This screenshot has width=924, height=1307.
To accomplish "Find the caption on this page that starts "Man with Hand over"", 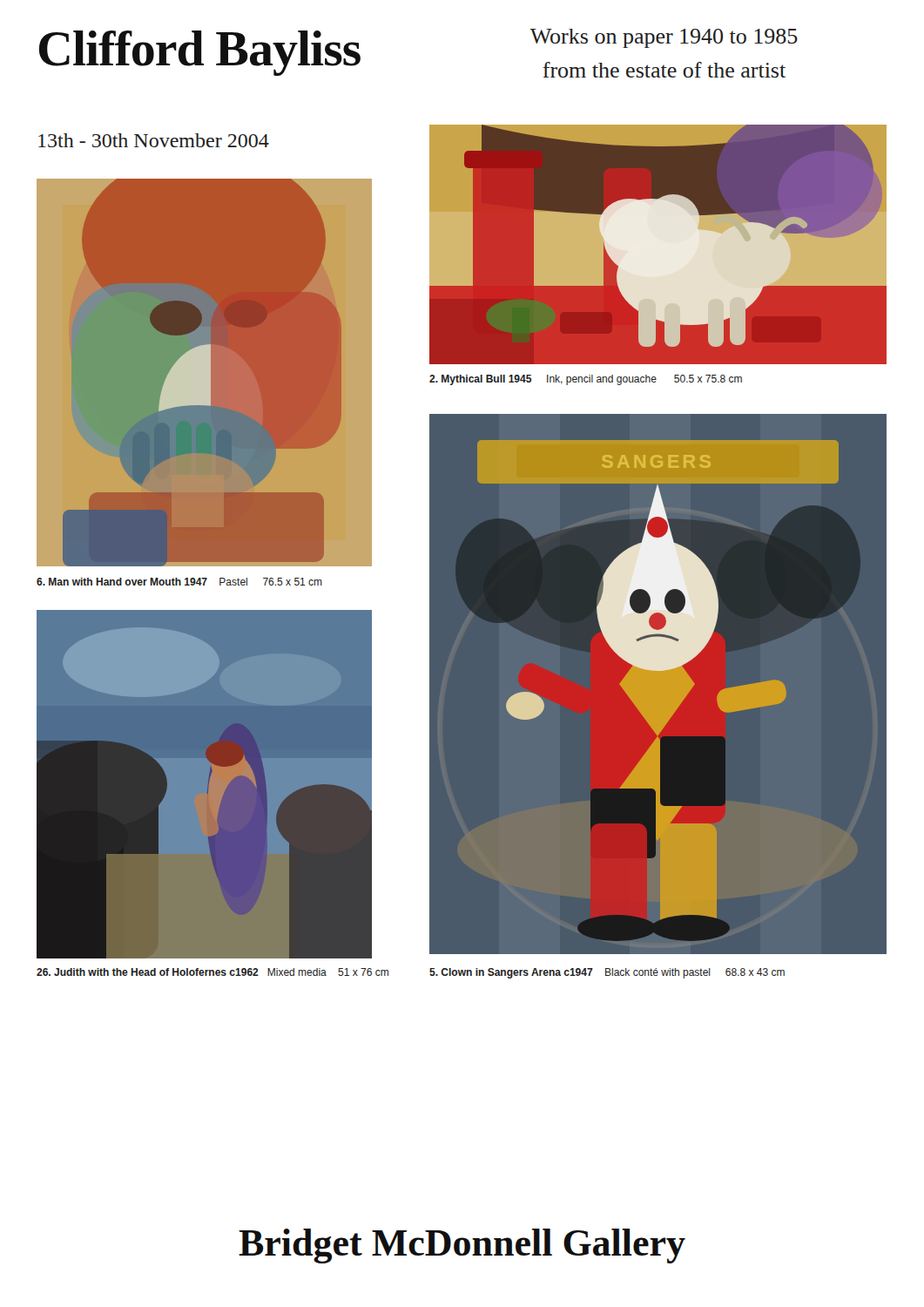I will (179, 582).
